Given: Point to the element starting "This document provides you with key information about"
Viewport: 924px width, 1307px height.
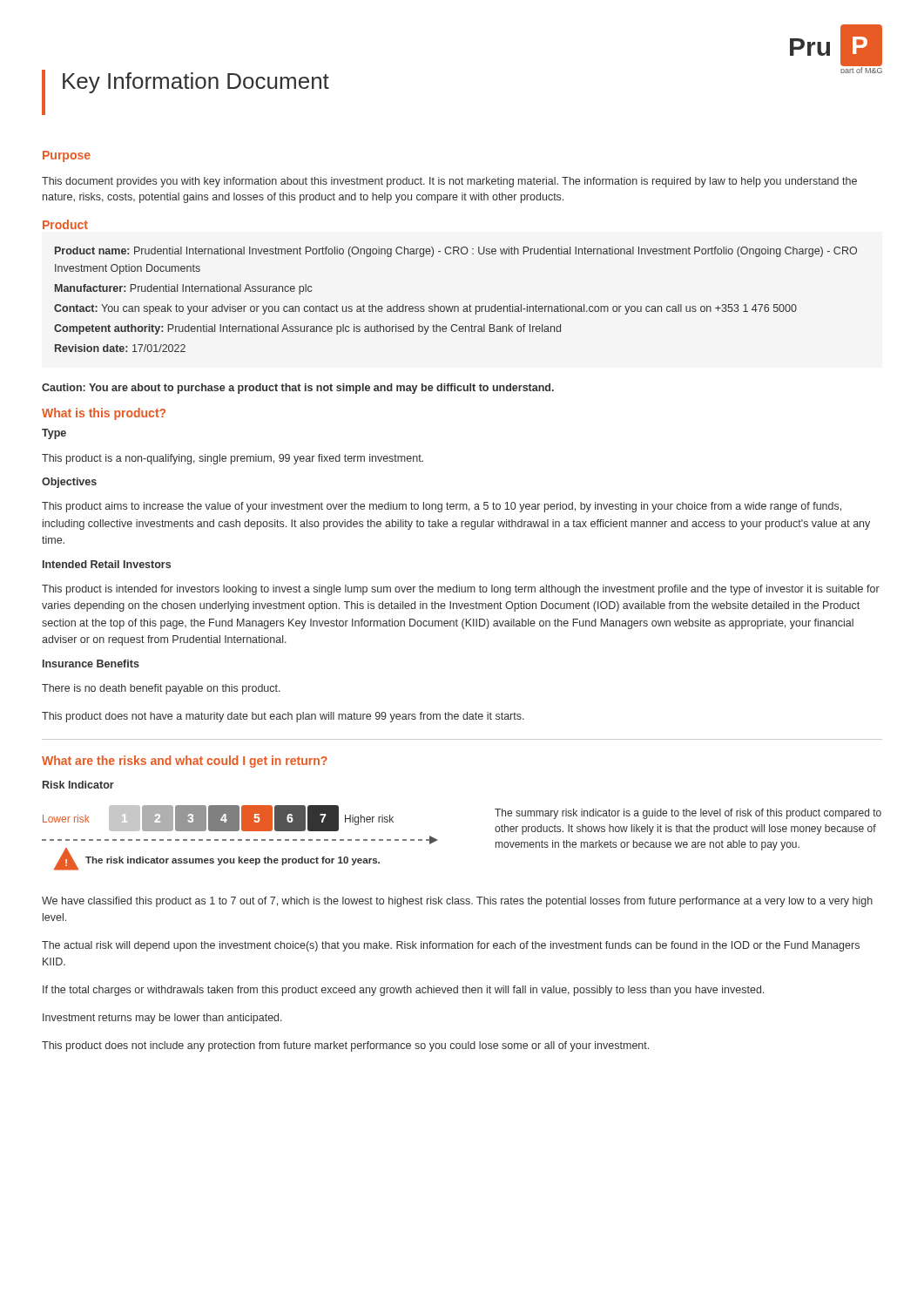Looking at the screenshot, I should coord(462,189).
